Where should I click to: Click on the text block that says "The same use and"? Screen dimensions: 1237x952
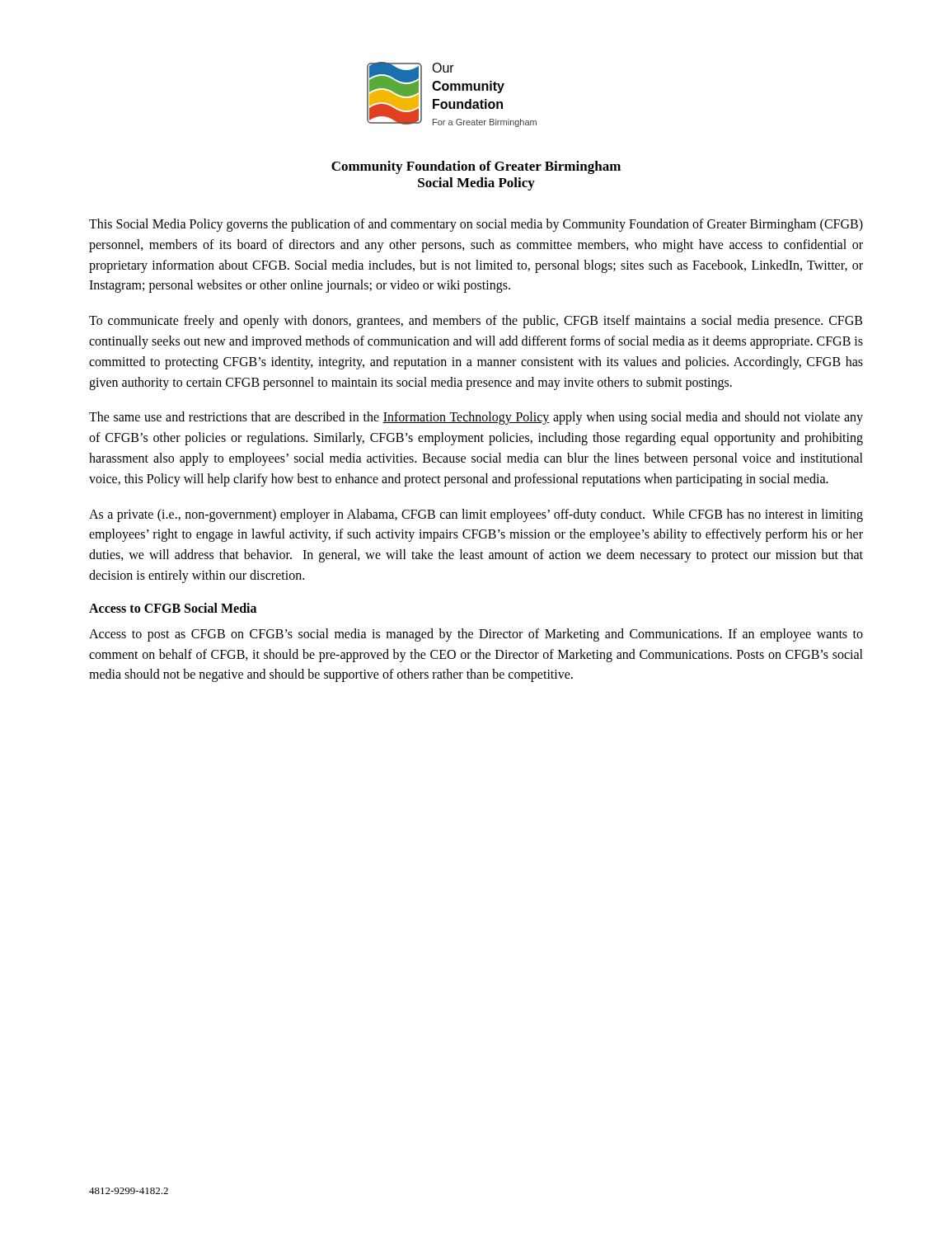click(x=476, y=448)
